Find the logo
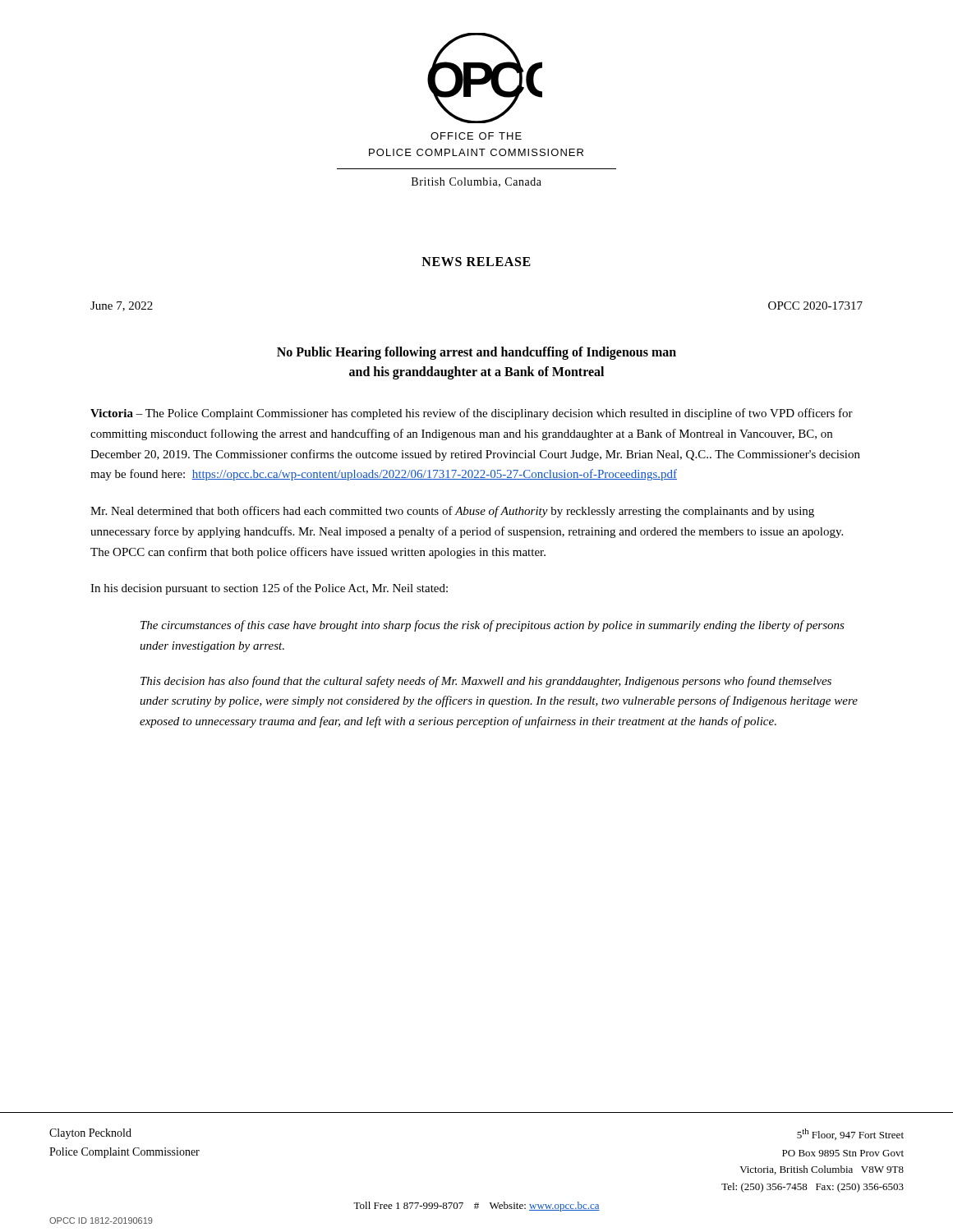Viewport: 953px width, 1232px height. tap(476, 97)
